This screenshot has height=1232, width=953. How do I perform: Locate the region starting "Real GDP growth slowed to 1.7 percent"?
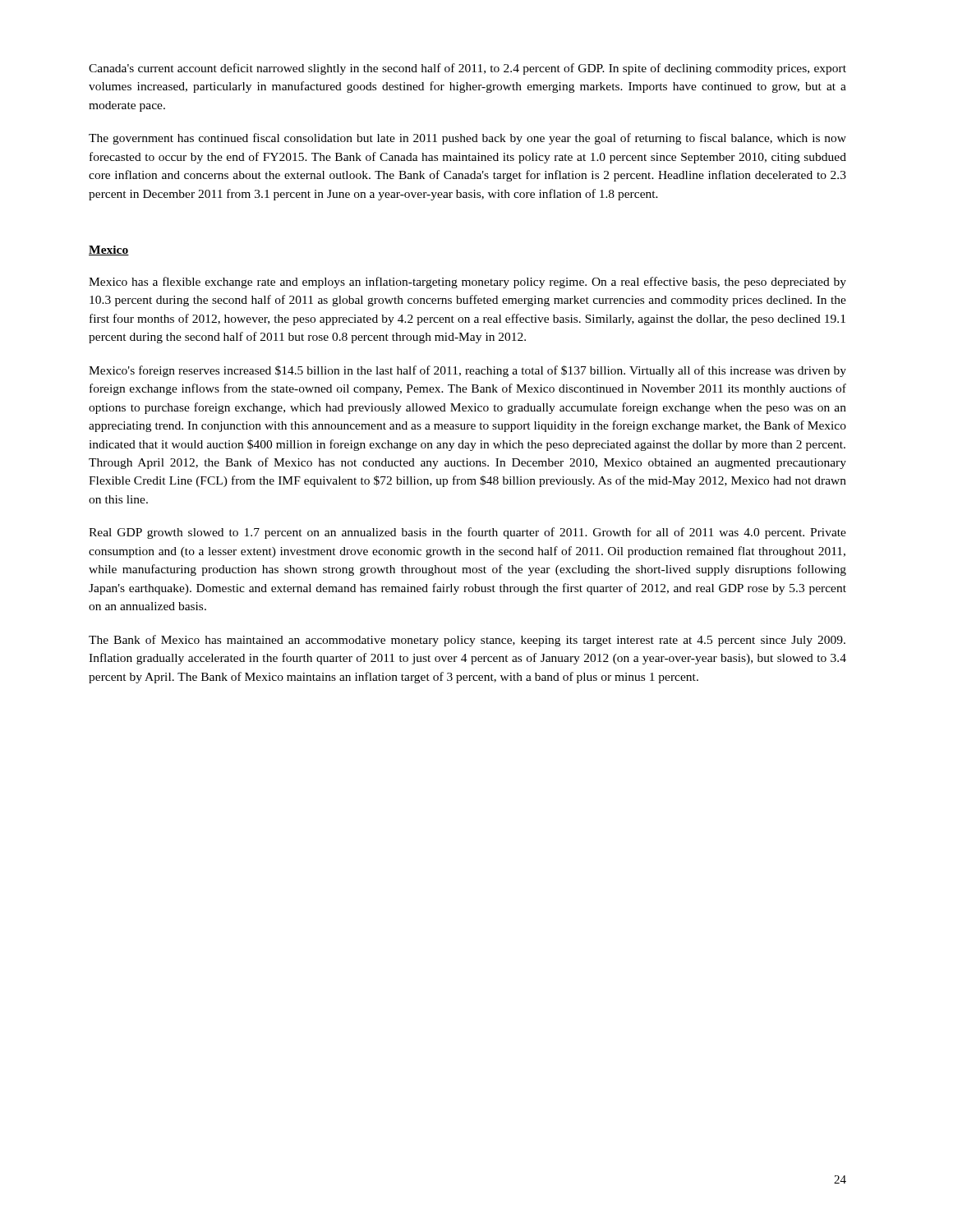pos(467,569)
